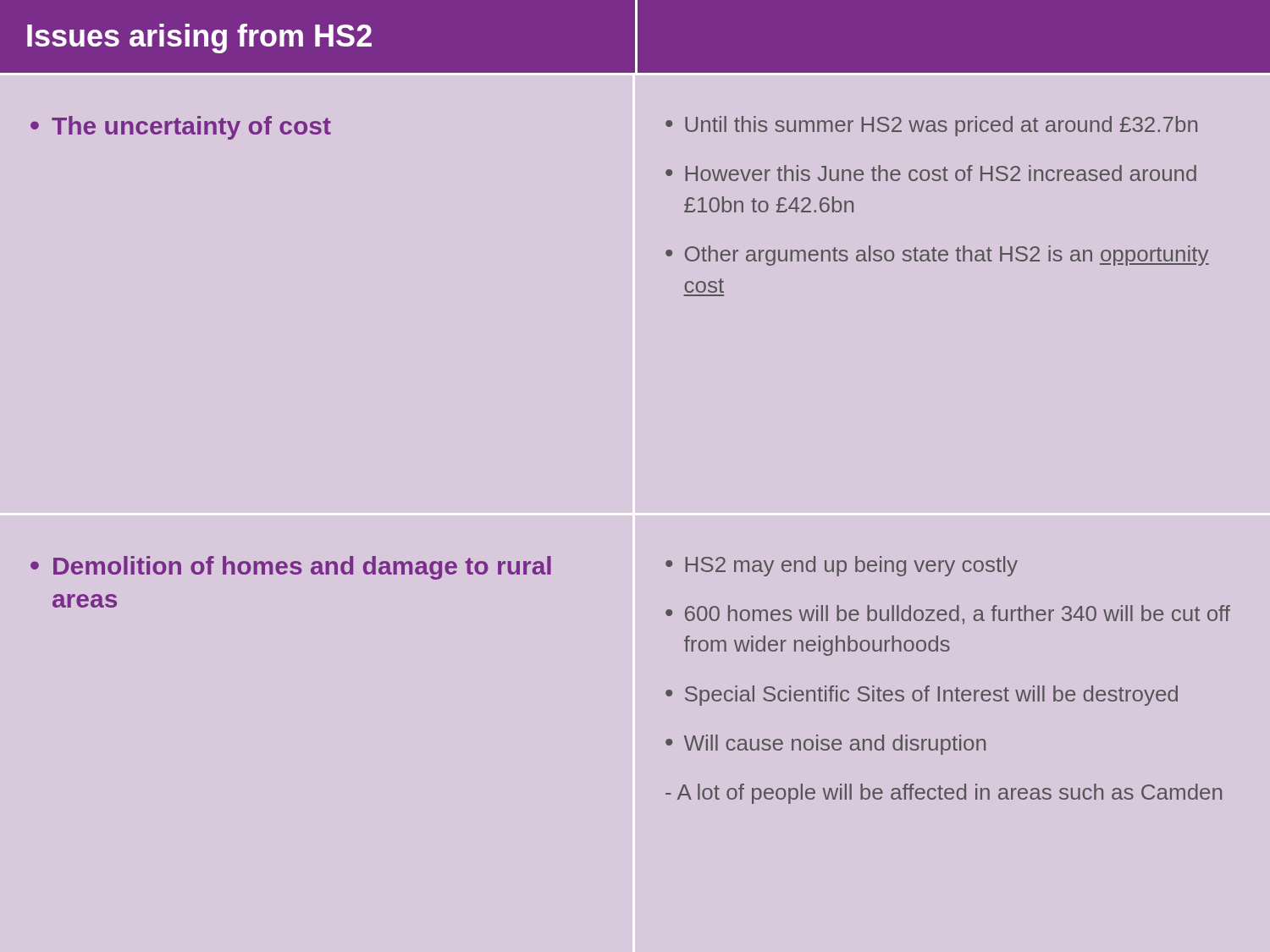Point to the text starting "• Demolition of homes and damage to"

coord(316,581)
